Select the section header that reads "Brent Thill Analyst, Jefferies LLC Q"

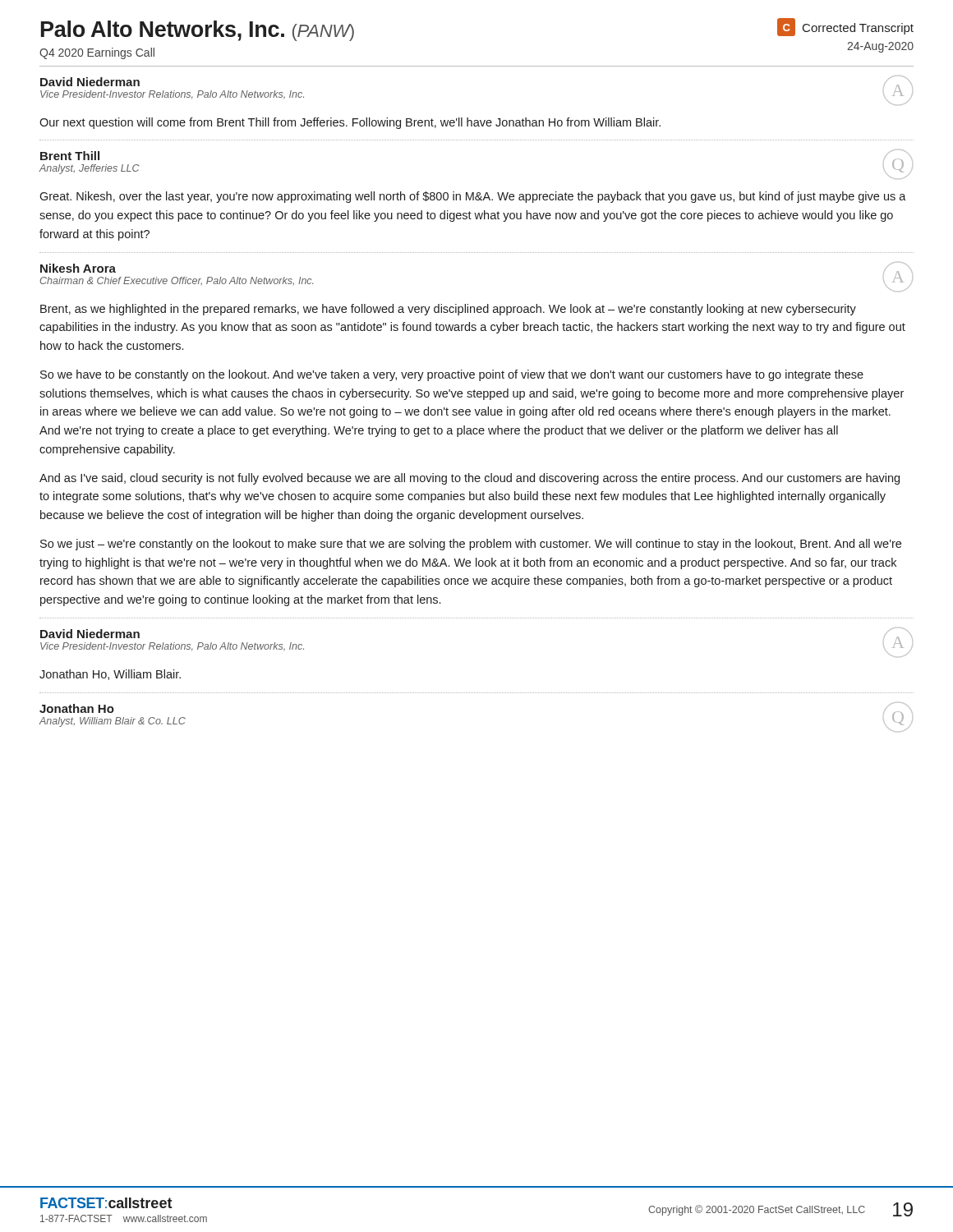[104, 166]
